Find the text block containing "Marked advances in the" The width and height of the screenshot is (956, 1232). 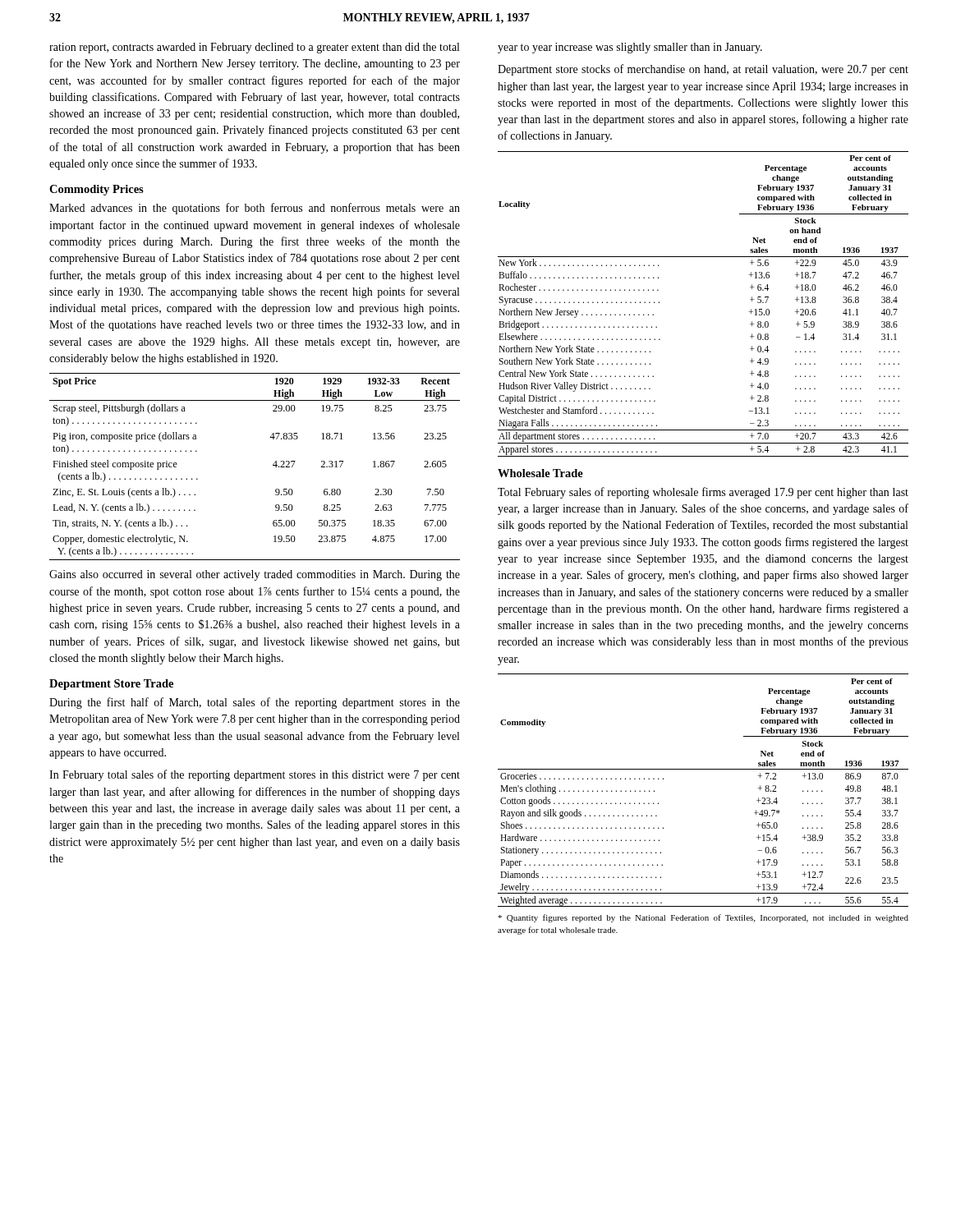(255, 284)
